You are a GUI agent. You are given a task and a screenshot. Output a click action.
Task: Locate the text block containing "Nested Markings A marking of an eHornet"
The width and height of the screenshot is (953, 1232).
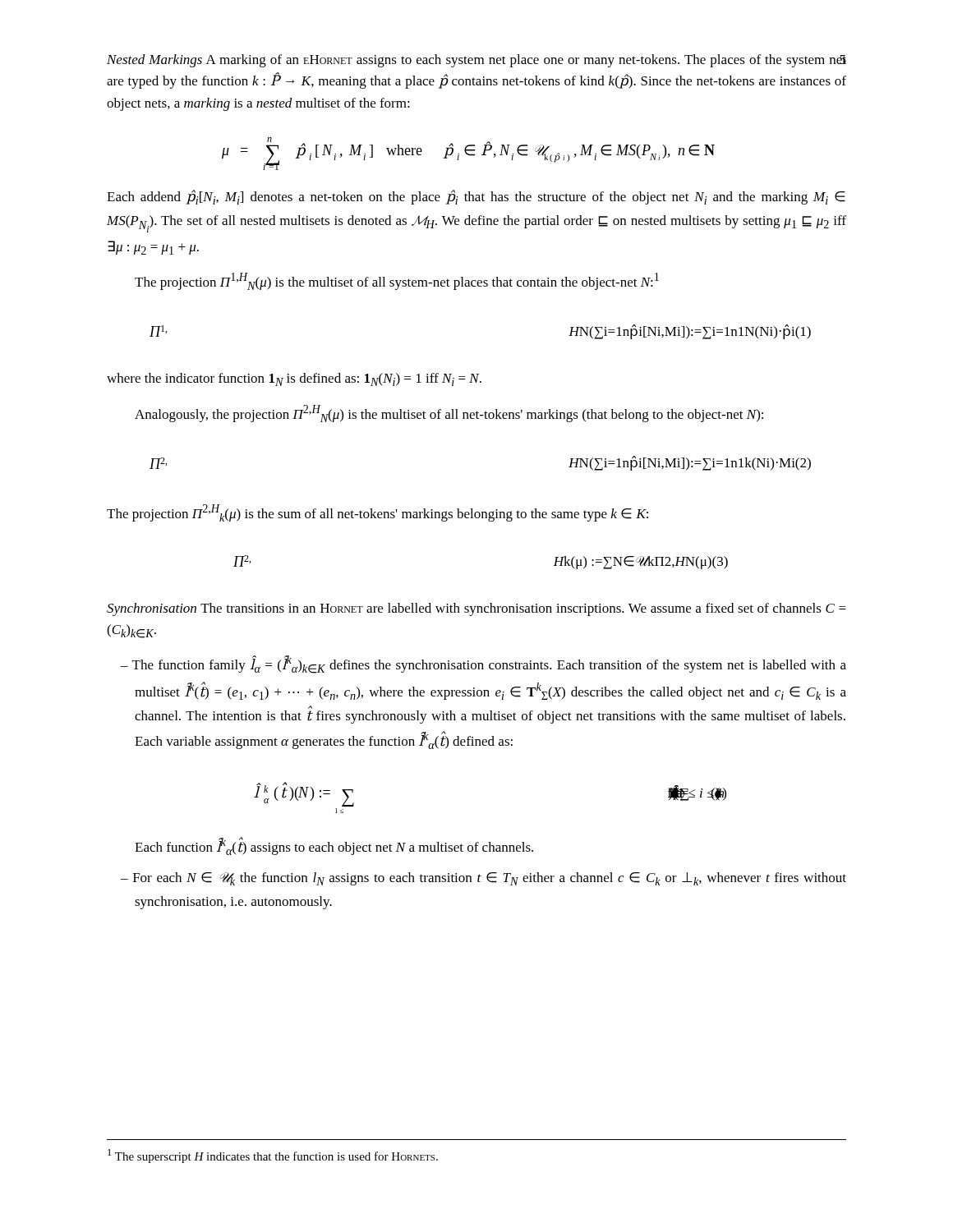point(476,82)
